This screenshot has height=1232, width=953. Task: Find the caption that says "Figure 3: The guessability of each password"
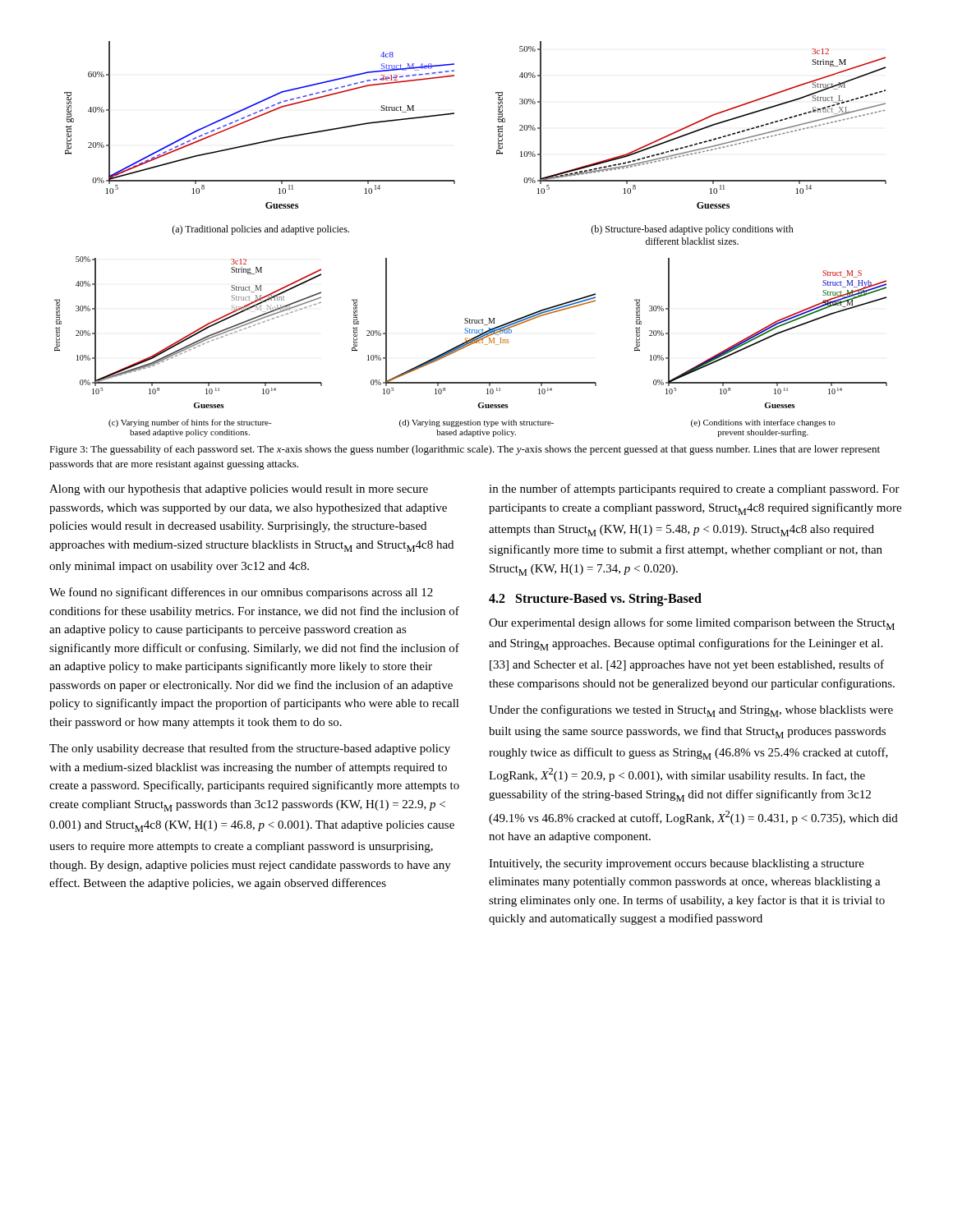pos(465,456)
